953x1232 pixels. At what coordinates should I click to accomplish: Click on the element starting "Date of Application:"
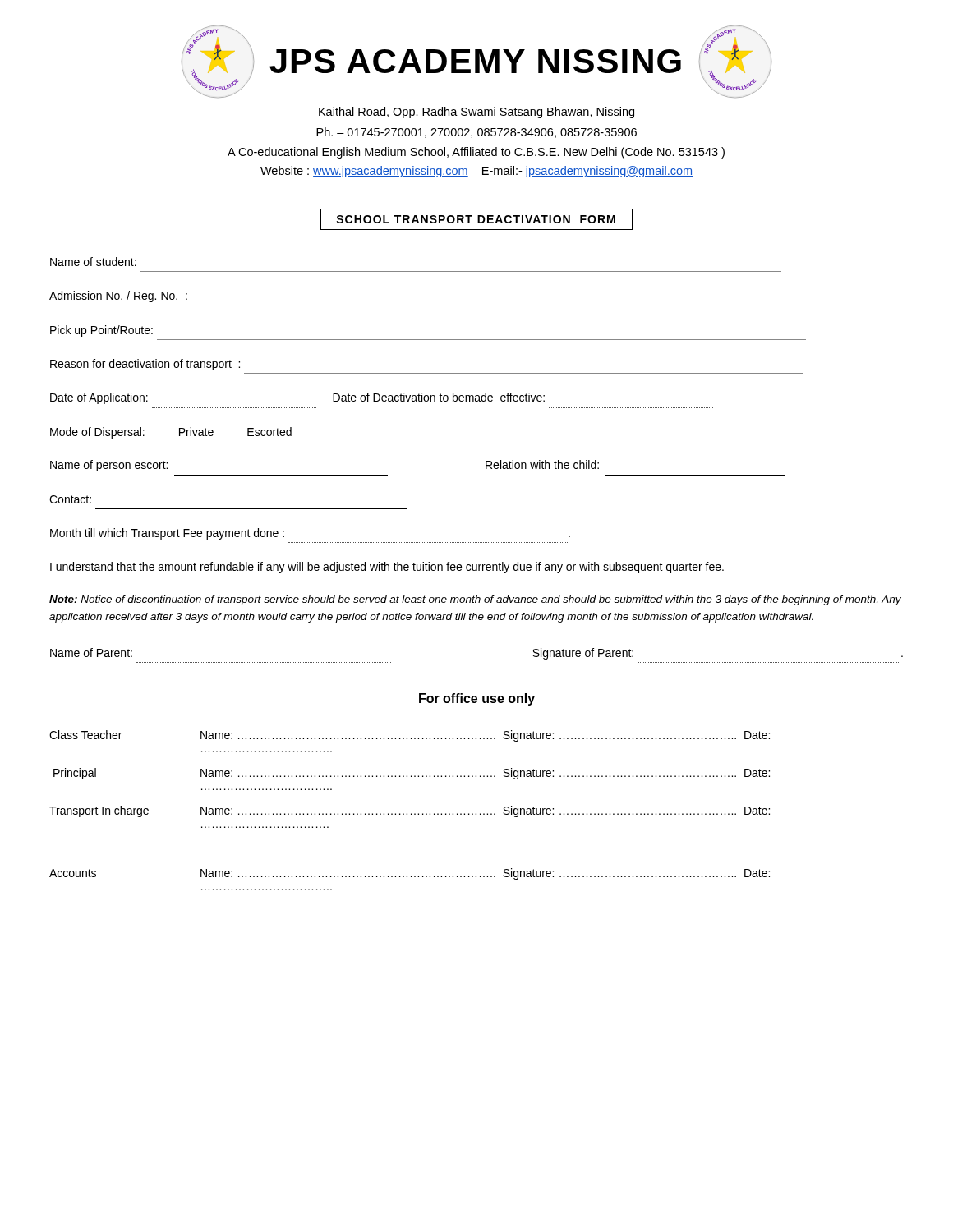point(381,398)
